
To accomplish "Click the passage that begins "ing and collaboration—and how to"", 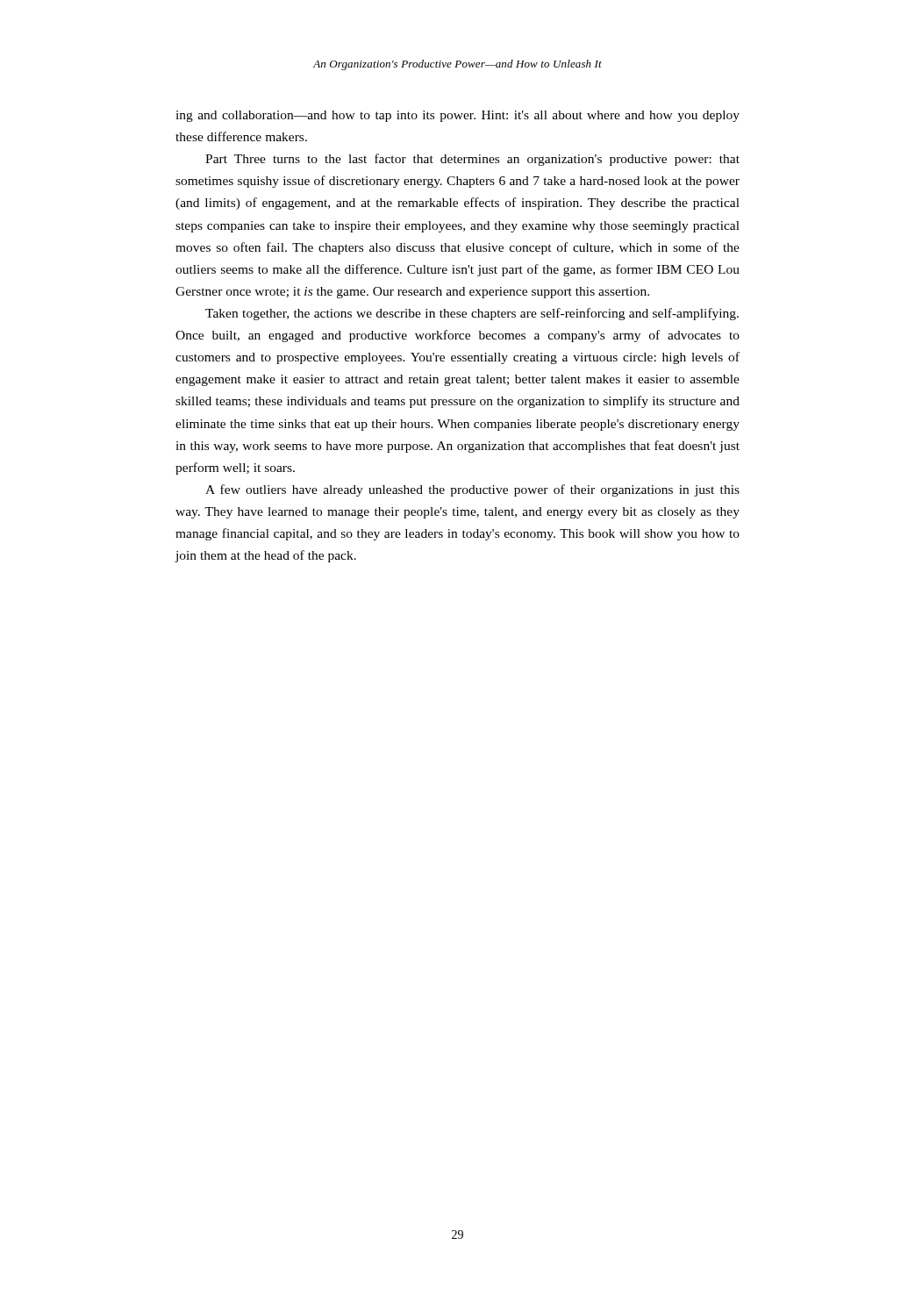I will [458, 335].
